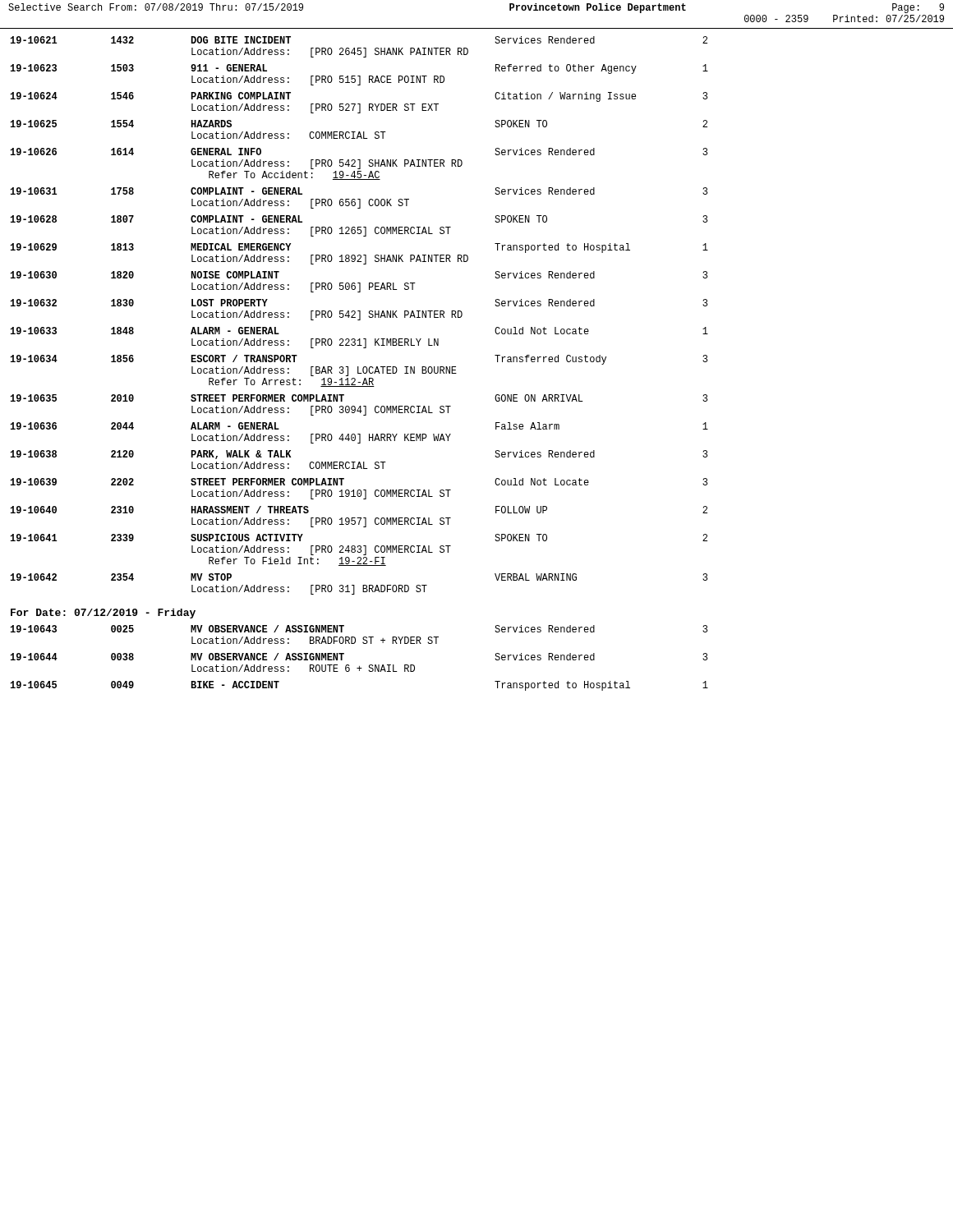Find the list item that reads "19-10632 1830 LOST PROPERTY Services Rendered"

pyautogui.click(x=359, y=310)
